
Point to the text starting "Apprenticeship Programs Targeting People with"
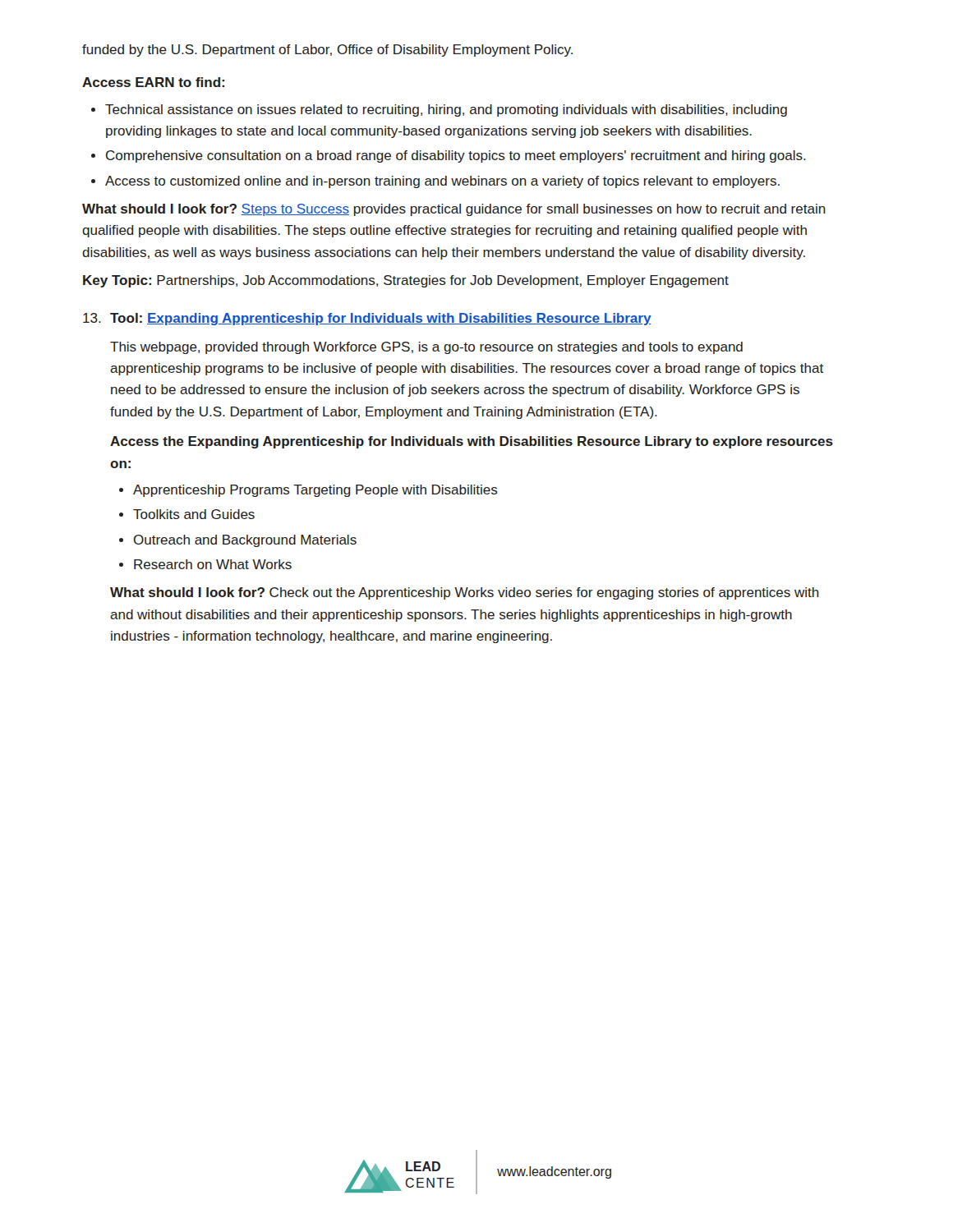tap(315, 490)
